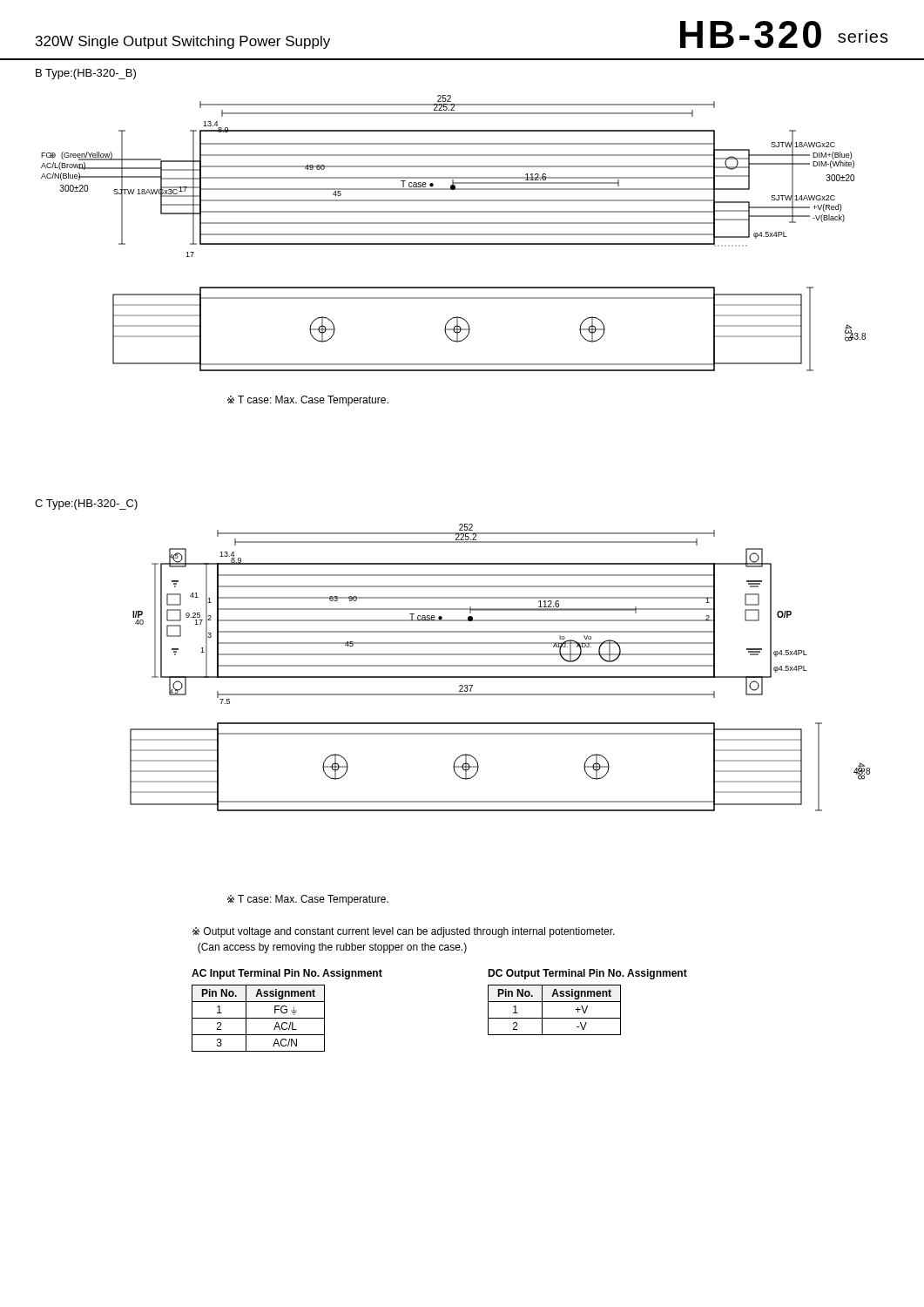
Task: Select the section header that reads "B Type:(HB-320-_B)"
Action: pyautogui.click(x=86, y=73)
